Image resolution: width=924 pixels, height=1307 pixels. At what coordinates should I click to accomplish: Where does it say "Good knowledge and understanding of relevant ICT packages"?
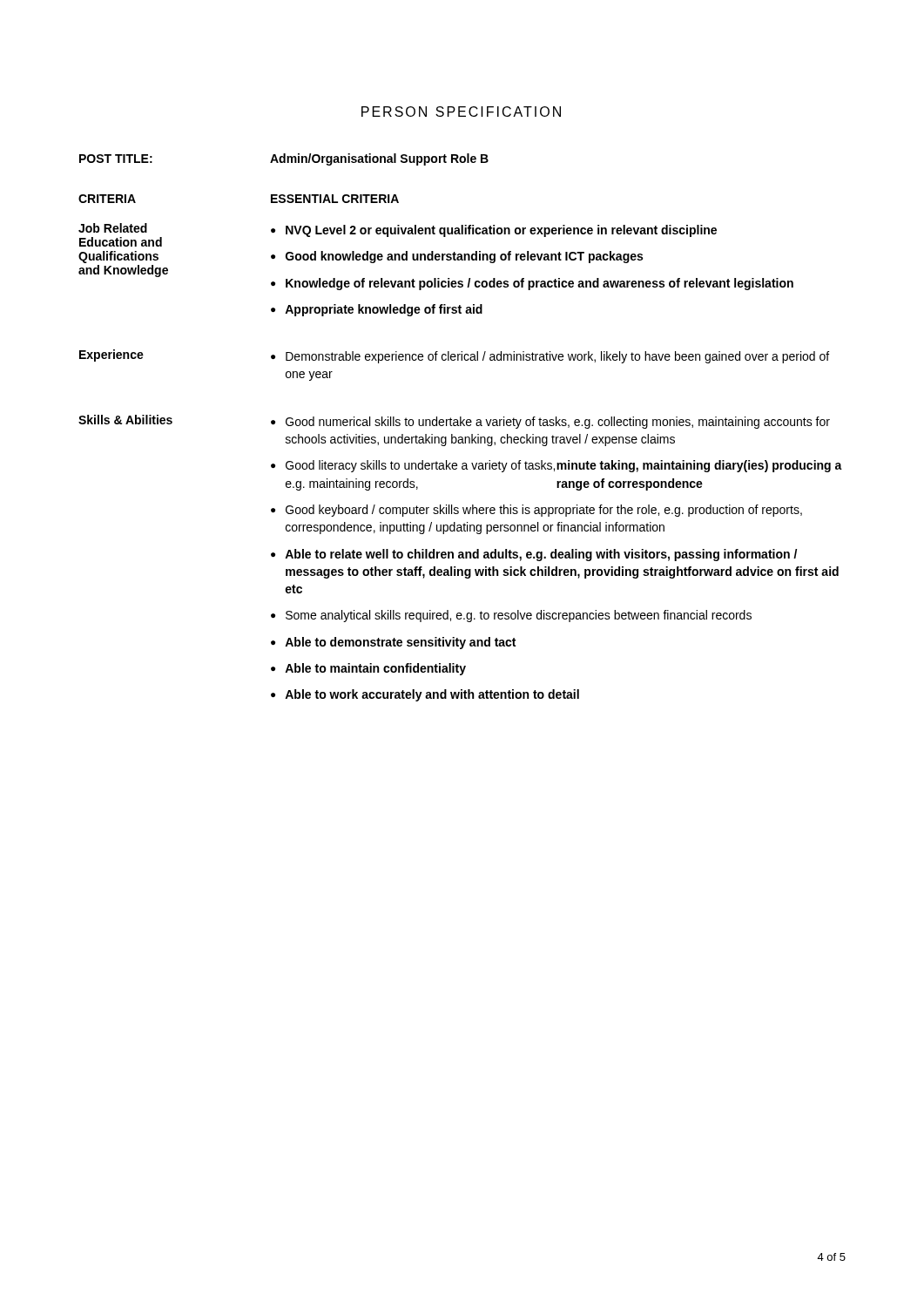click(x=464, y=257)
